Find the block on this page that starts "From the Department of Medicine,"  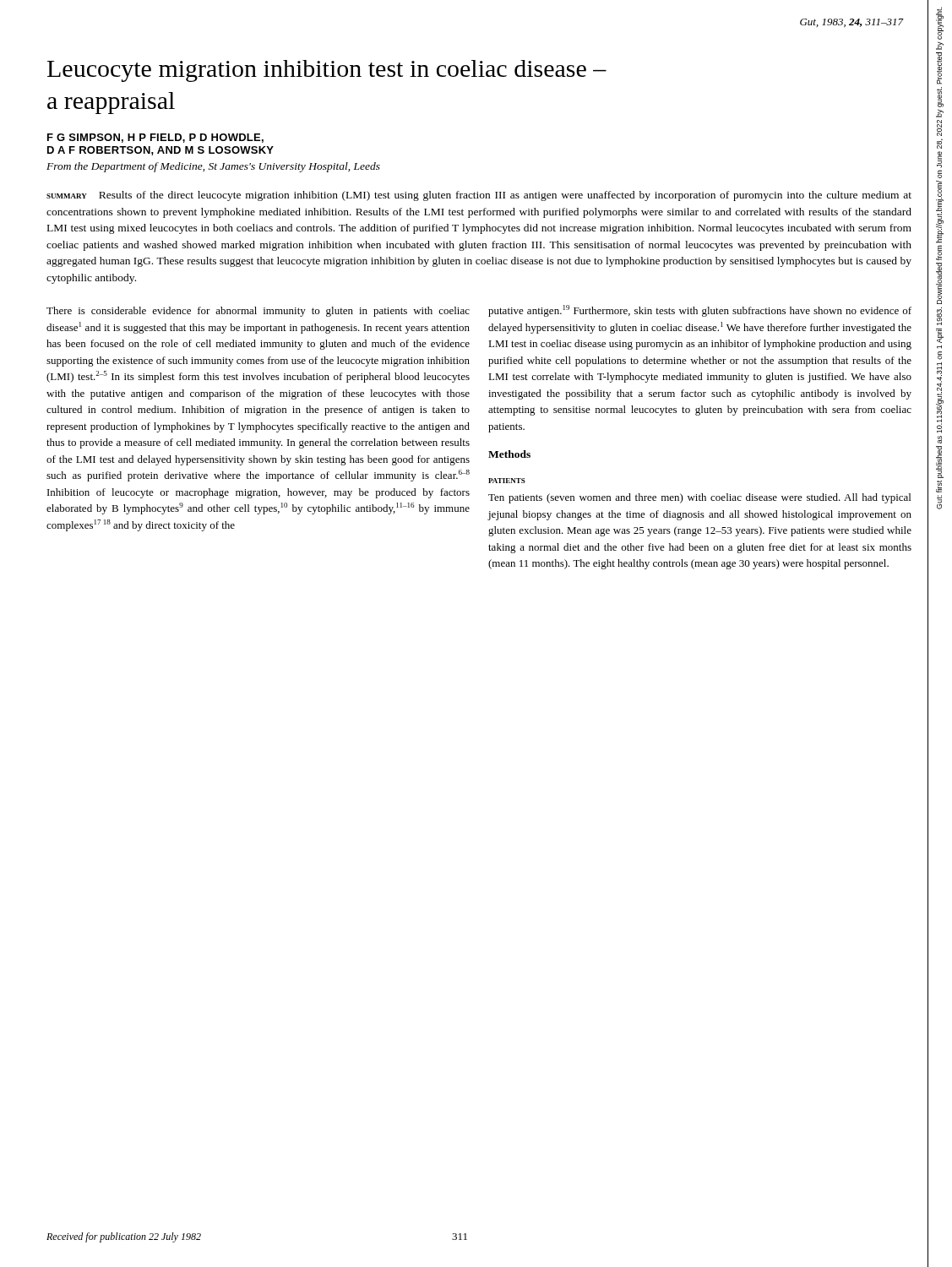[213, 166]
